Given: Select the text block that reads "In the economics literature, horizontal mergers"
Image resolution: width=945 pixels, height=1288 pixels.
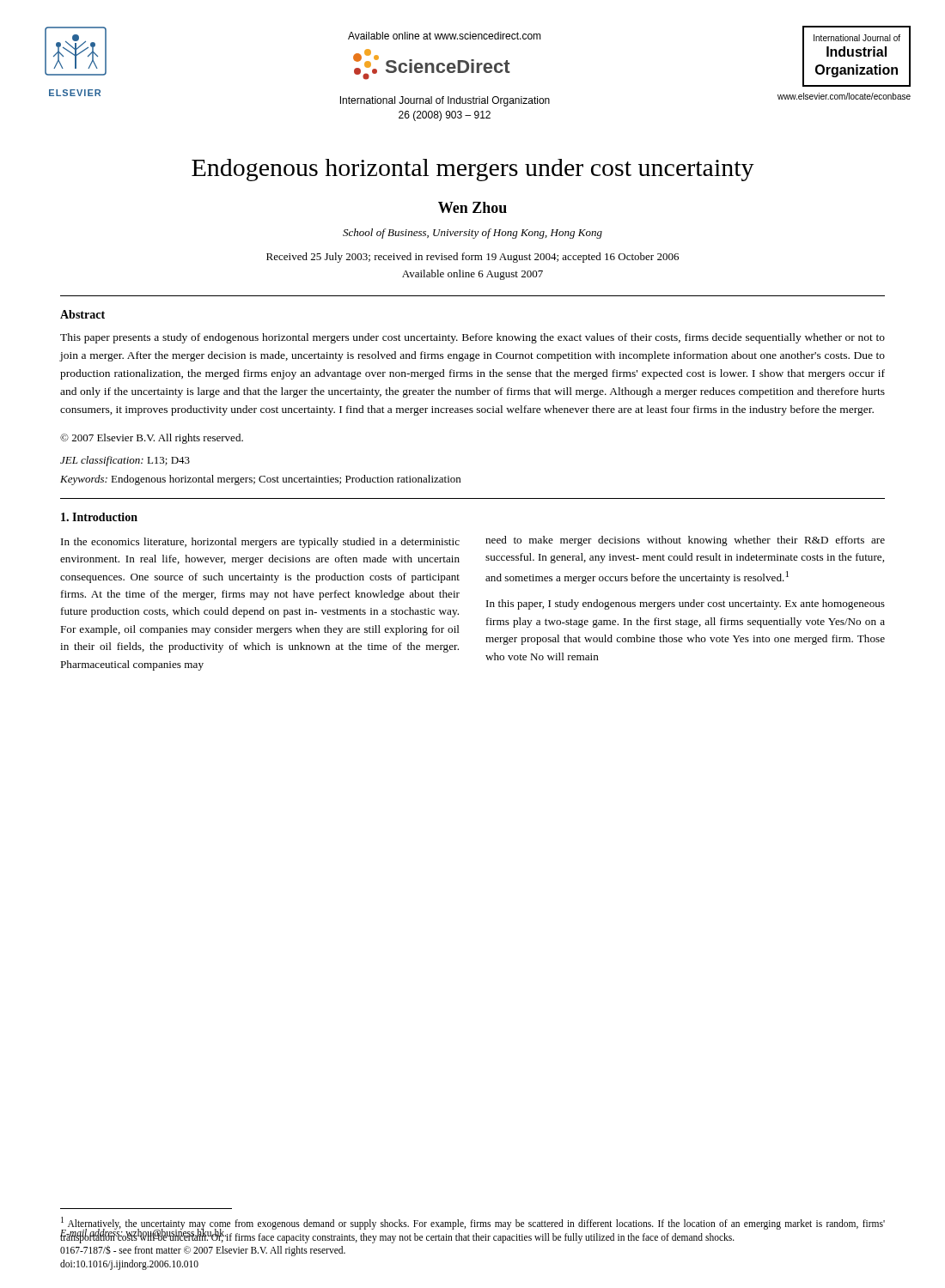Looking at the screenshot, I should pyautogui.click(x=260, y=603).
